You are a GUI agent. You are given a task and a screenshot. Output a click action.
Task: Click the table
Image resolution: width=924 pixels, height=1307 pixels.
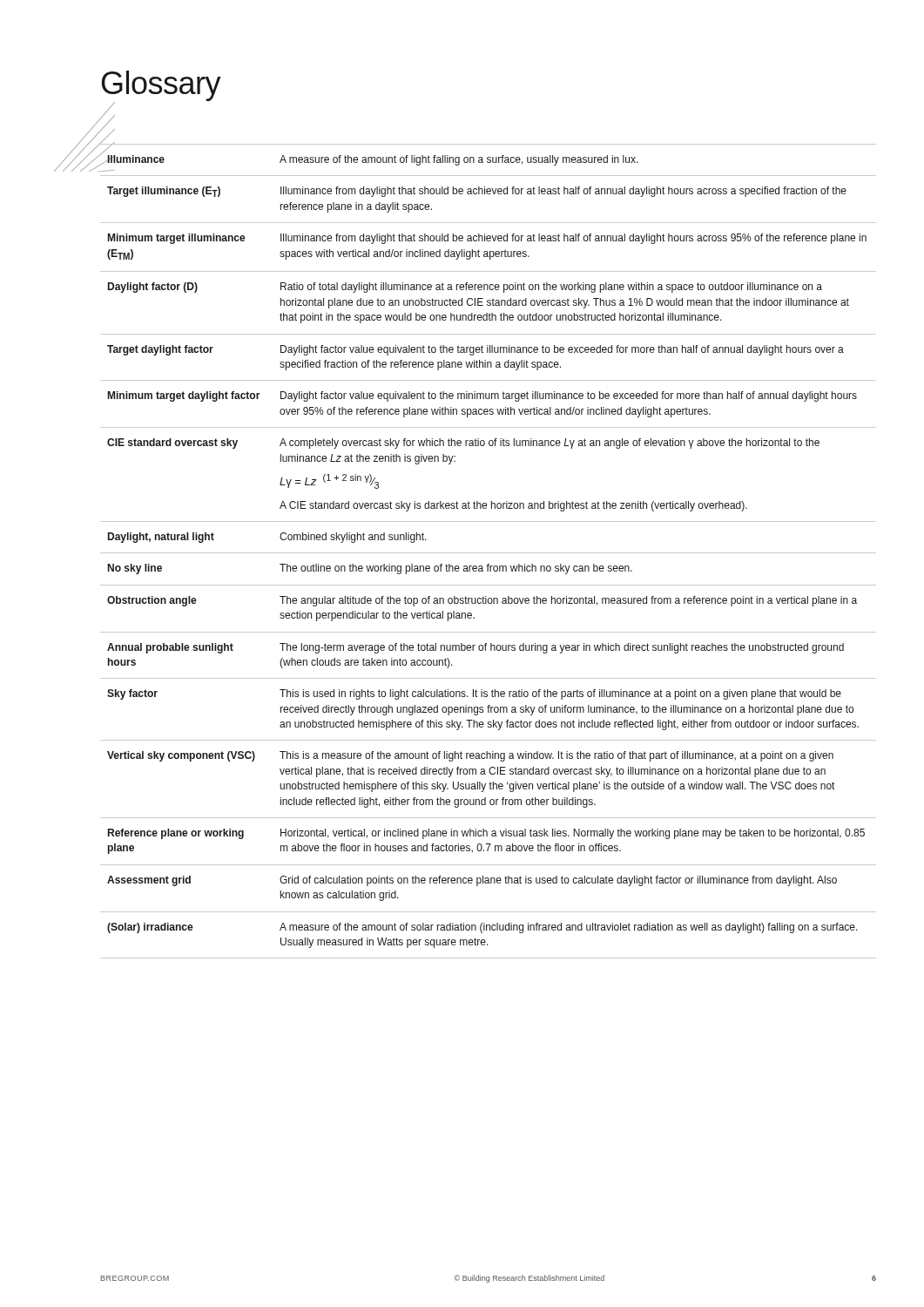tap(488, 551)
